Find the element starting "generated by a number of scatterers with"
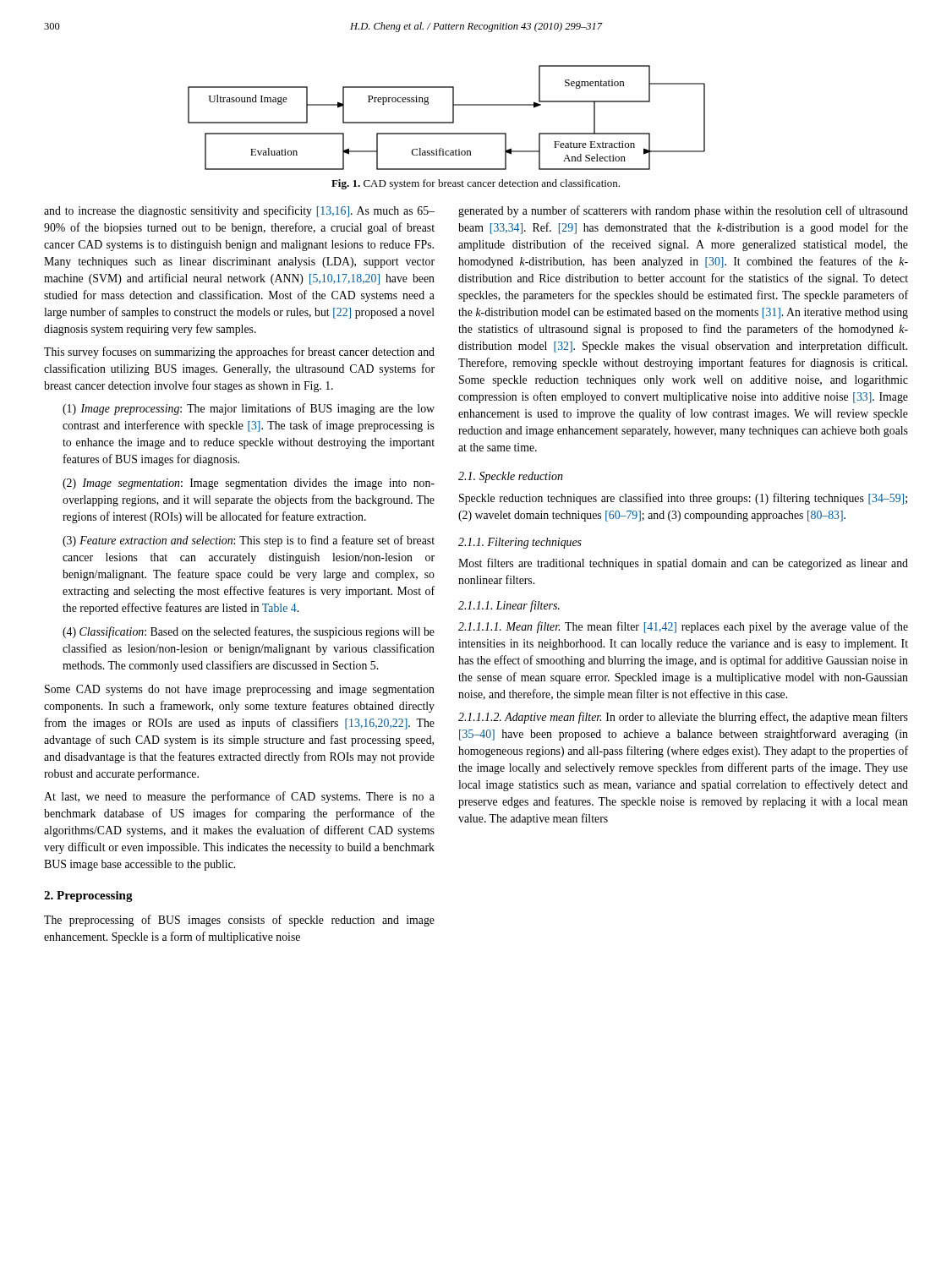This screenshot has width=952, height=1268. [x=683, y=329]
